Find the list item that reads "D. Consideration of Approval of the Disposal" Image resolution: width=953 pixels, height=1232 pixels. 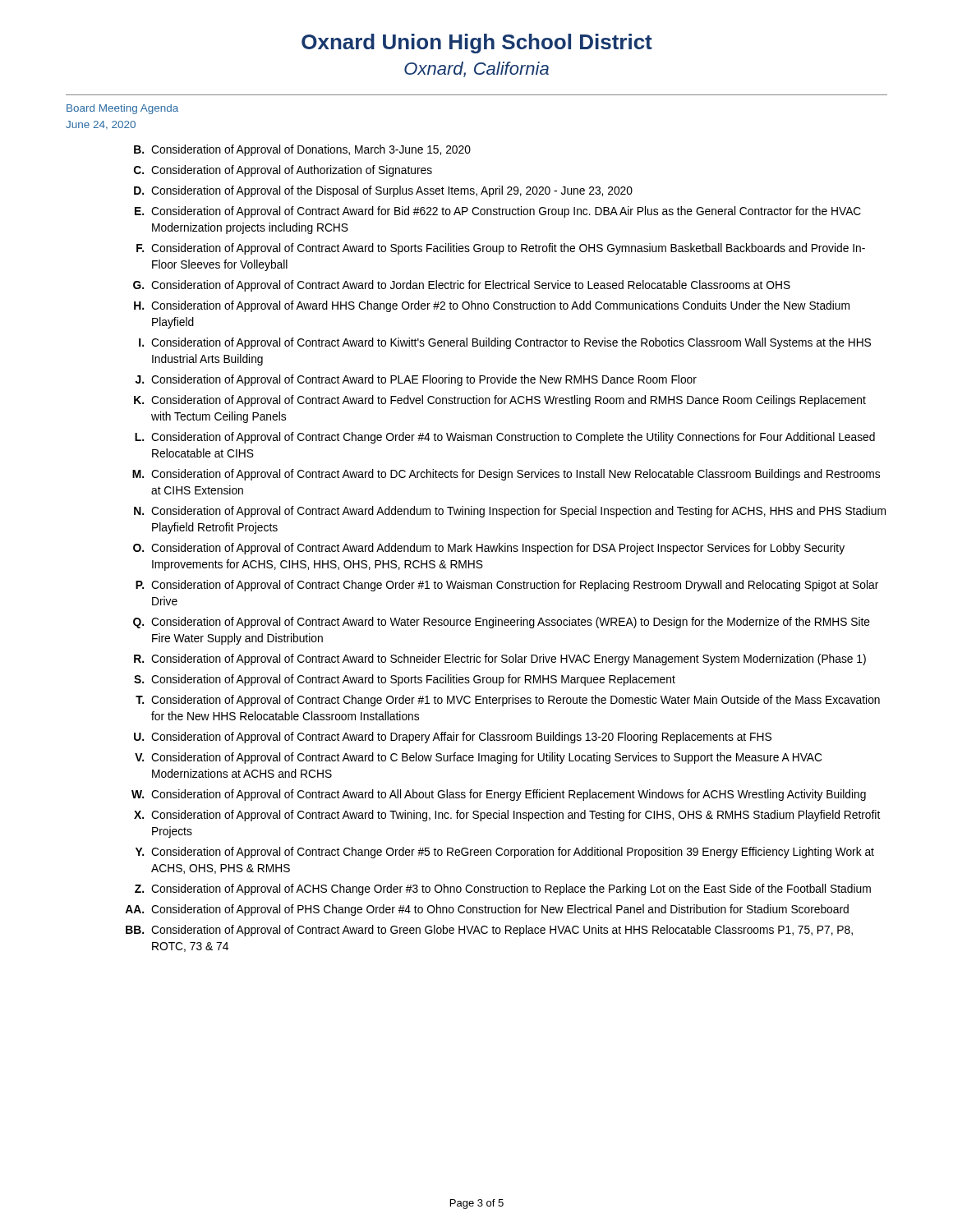point(501,191)
